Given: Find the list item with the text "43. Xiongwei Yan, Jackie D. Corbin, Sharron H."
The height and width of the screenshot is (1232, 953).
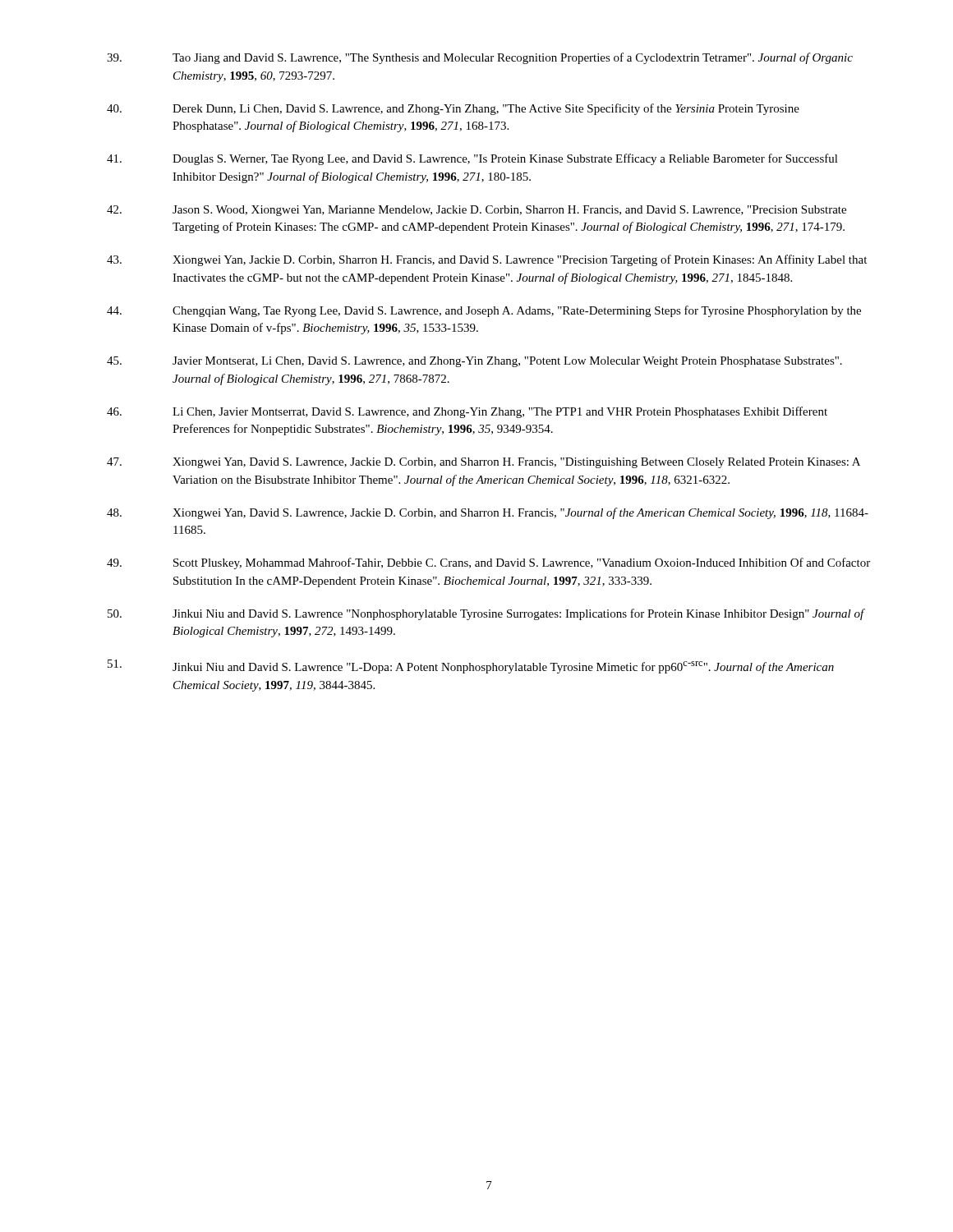Looking at the screenshot, I should (489, 269).
